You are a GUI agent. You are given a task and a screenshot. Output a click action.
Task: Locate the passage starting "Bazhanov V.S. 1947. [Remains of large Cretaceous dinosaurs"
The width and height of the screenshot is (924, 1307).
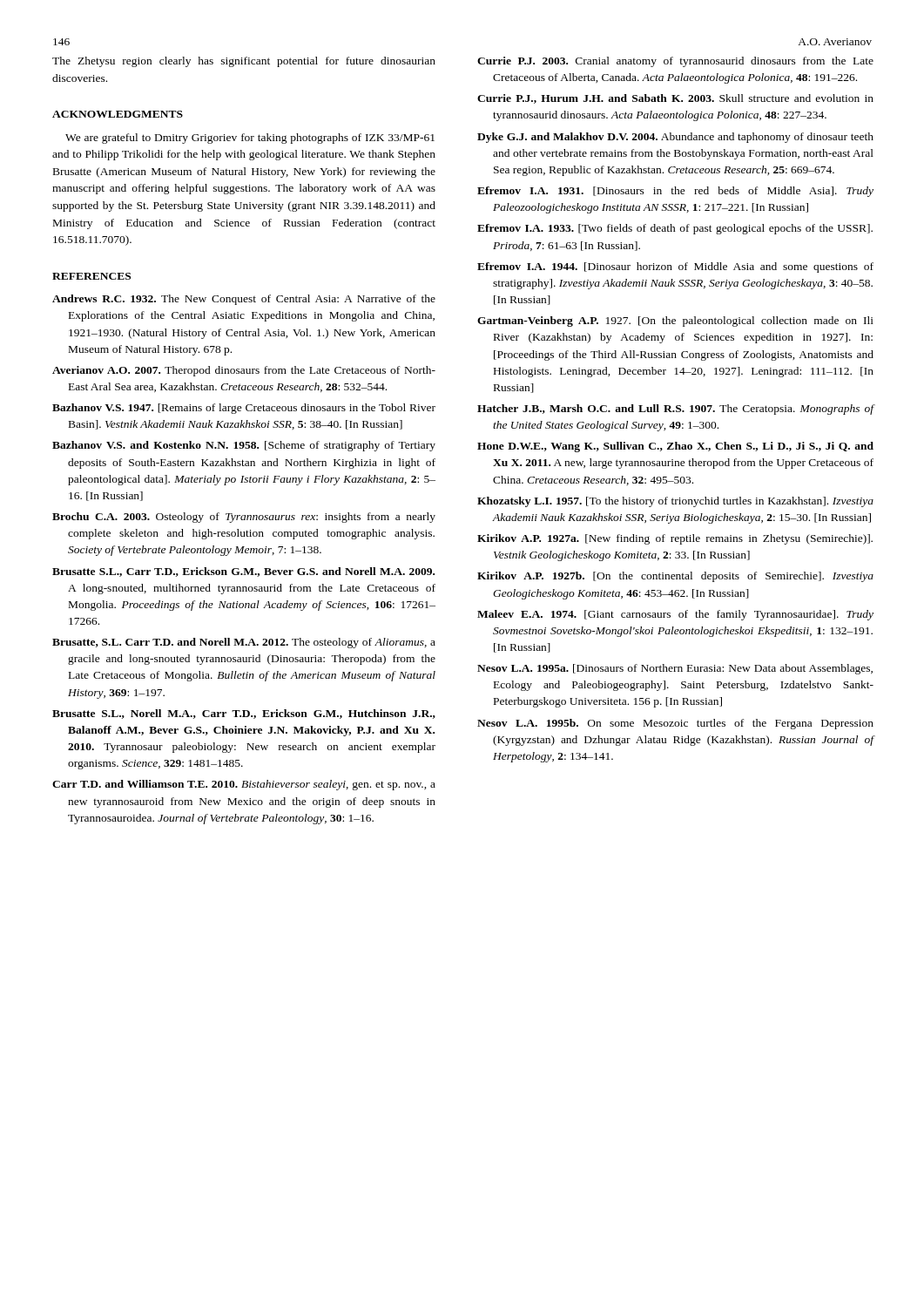pos(244,416)
